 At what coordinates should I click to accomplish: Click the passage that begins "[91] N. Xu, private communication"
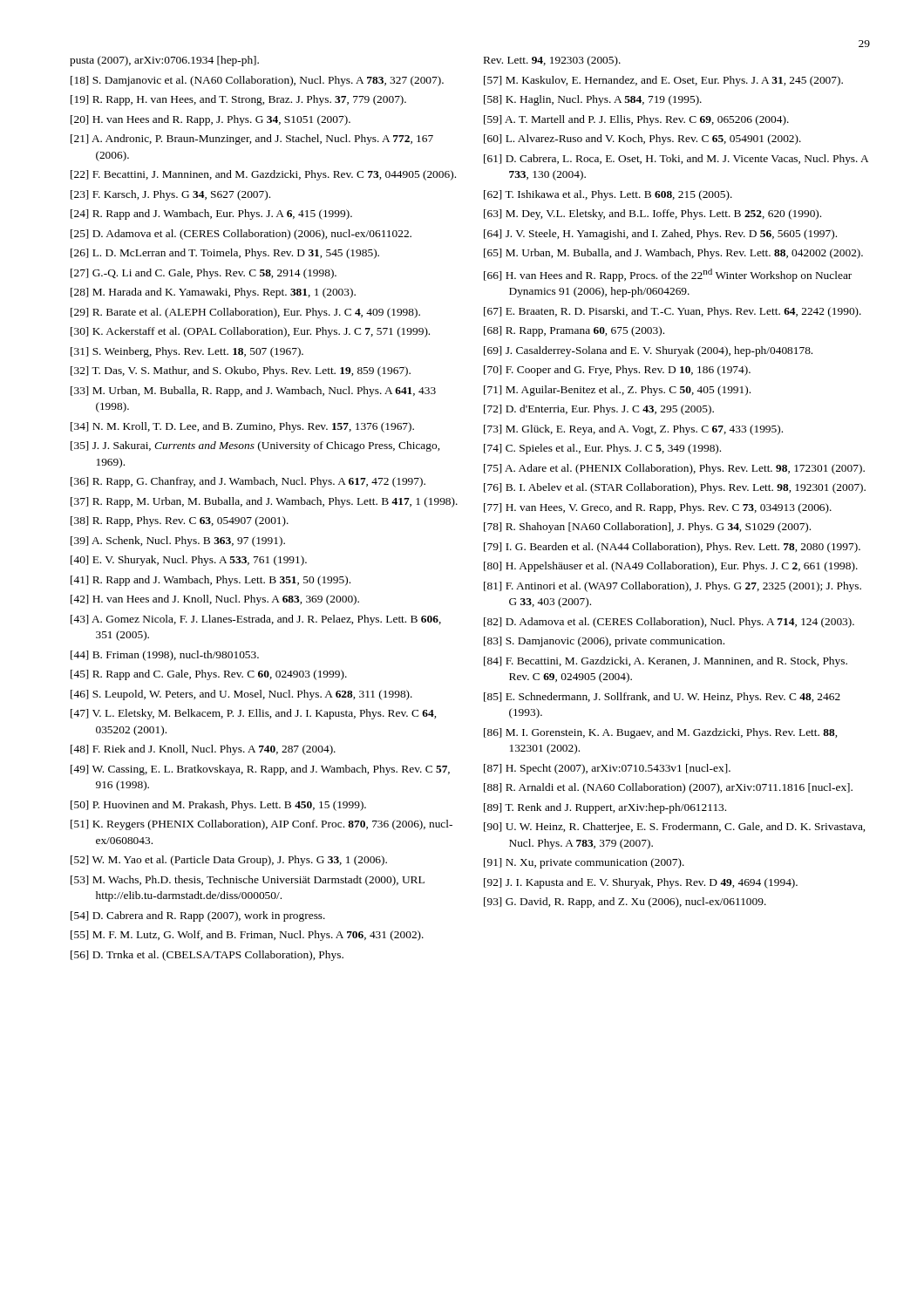tap(584, 862)
